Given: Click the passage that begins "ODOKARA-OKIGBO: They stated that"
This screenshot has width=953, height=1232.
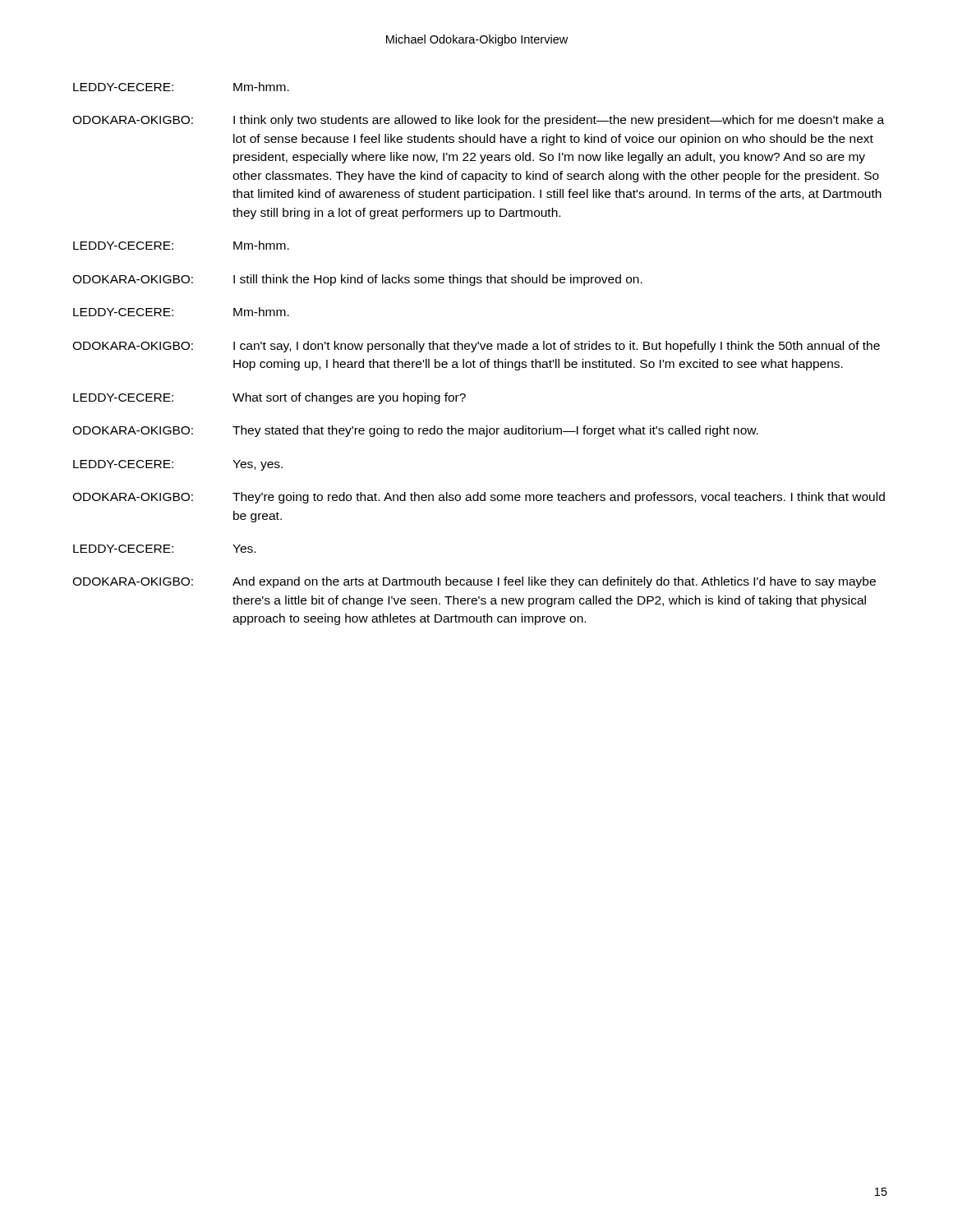Looking at the screenshot, I should [x=480, y=431].
